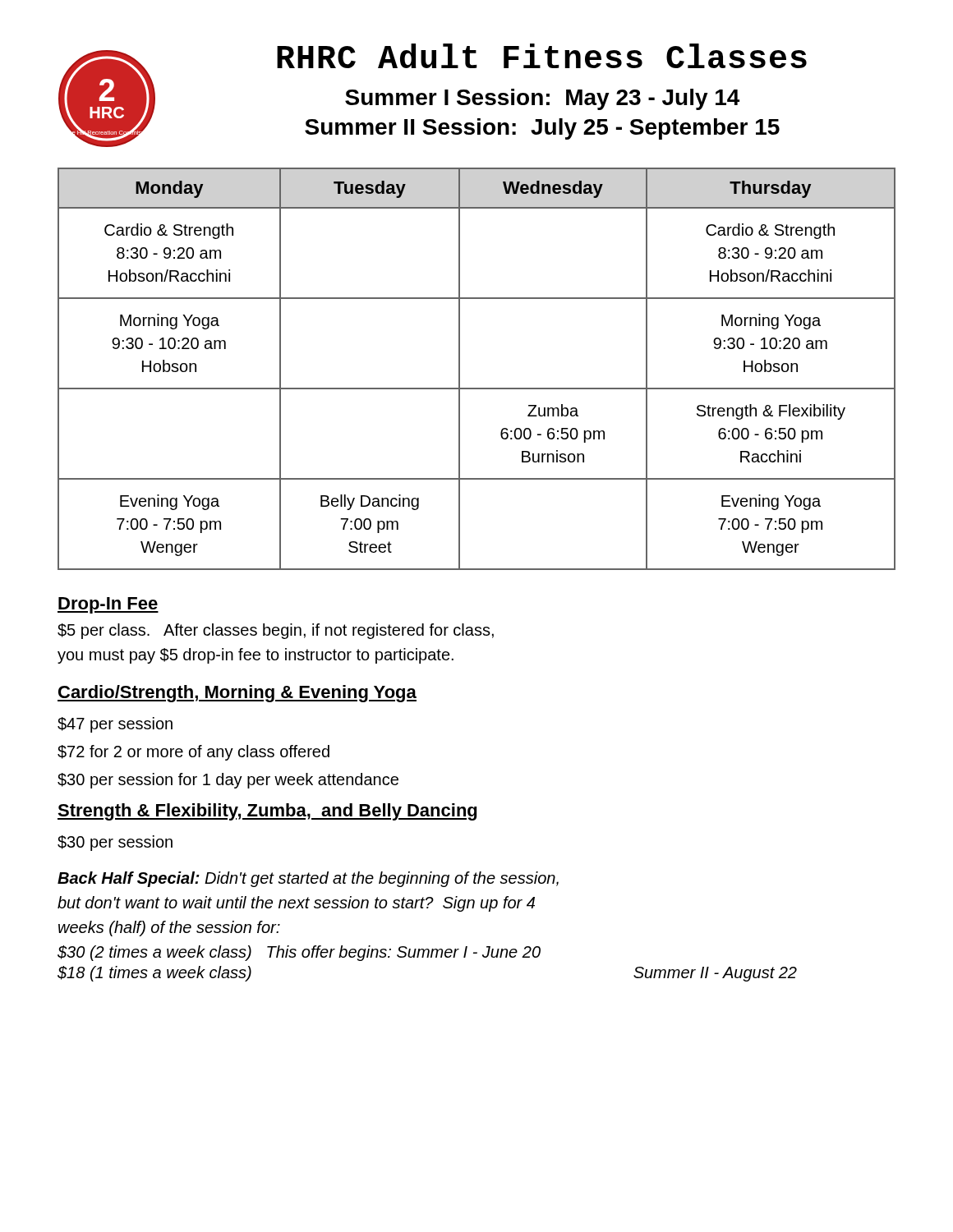Point to "RHRC Adult Fitness Classes"
The image size is (953, 1232).
click(x=542, y=60)
